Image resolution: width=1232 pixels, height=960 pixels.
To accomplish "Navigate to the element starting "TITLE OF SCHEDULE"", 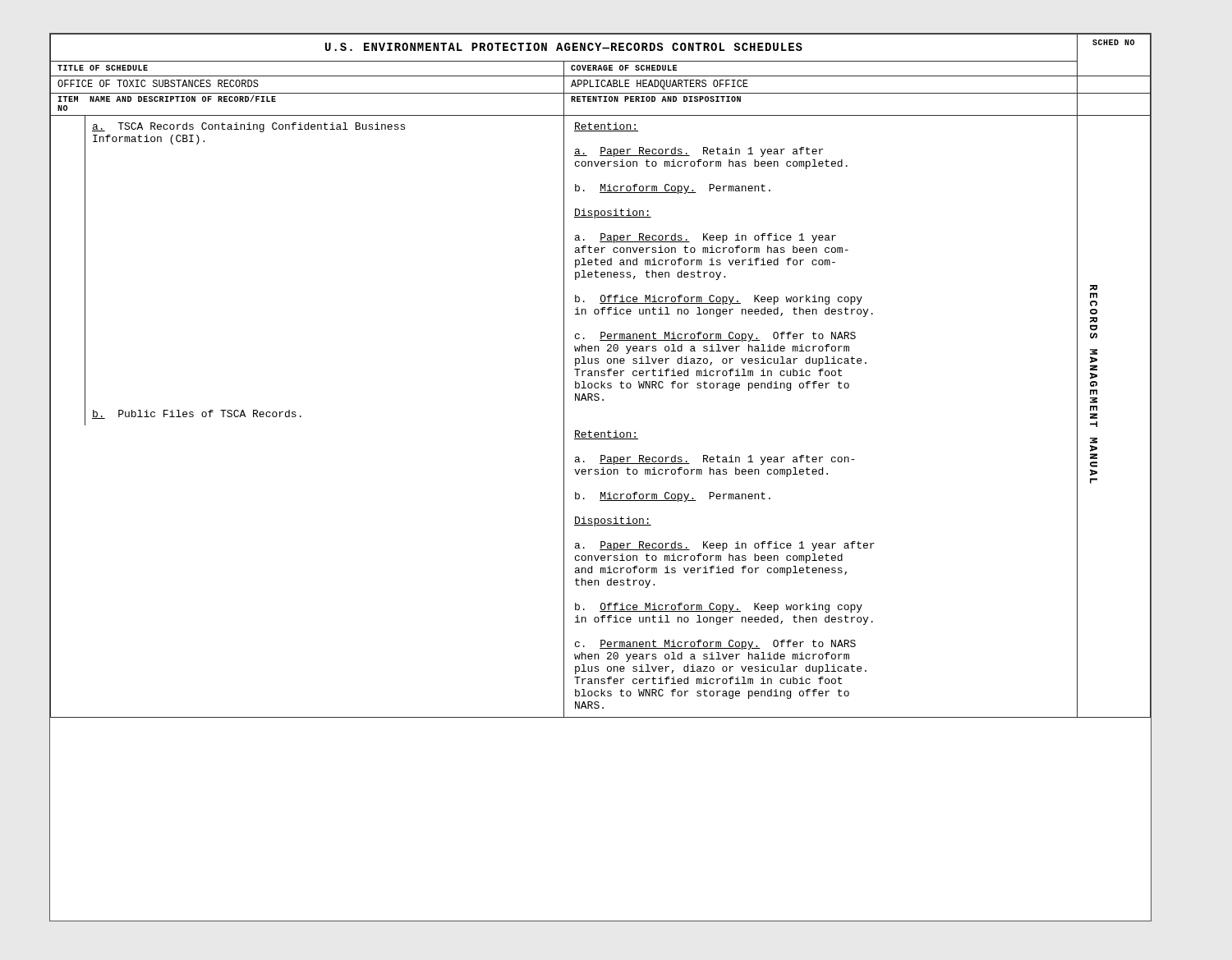I will pos(103,69).
